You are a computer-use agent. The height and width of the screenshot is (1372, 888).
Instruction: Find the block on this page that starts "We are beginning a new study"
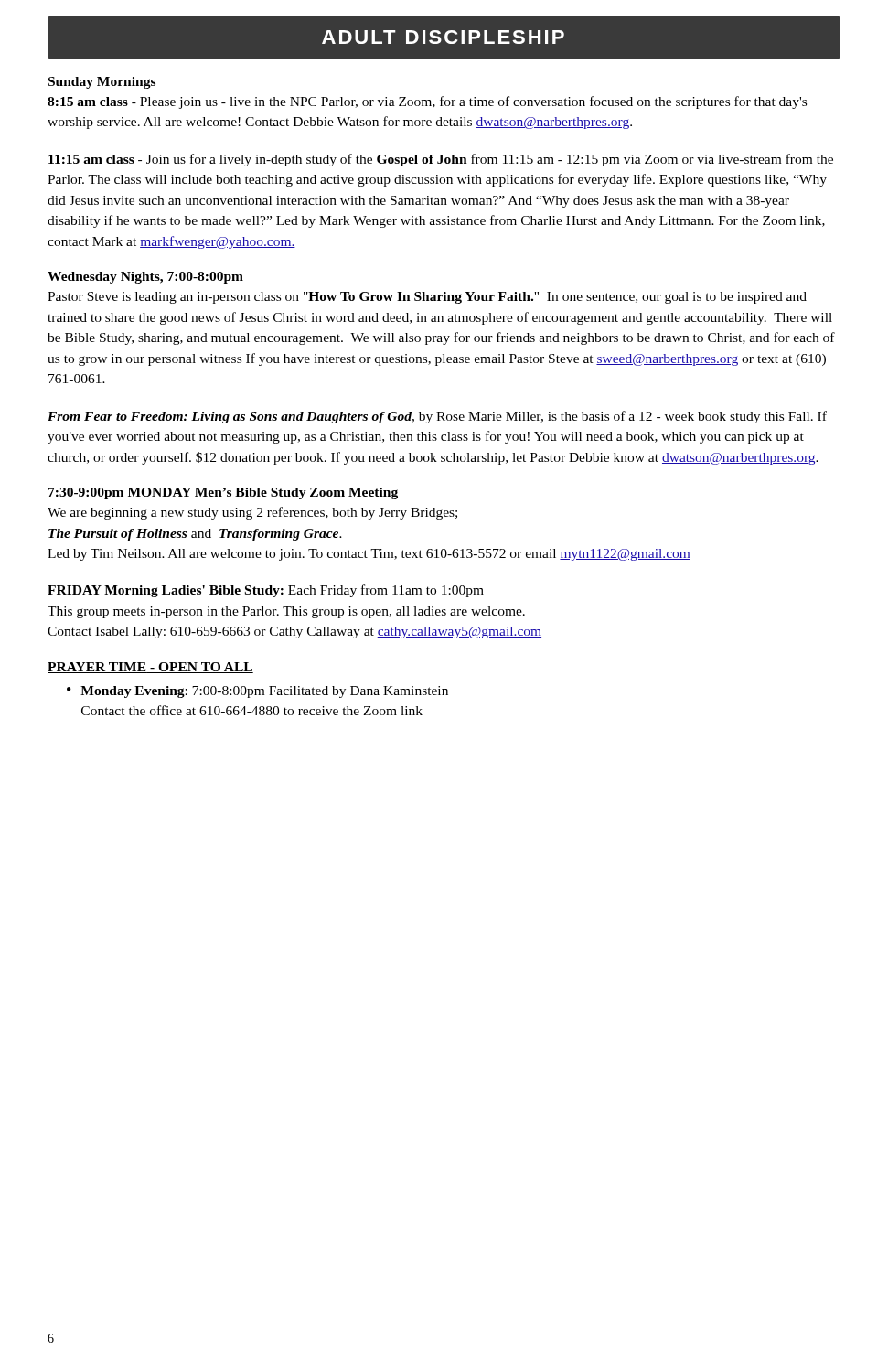coord(252,513)
